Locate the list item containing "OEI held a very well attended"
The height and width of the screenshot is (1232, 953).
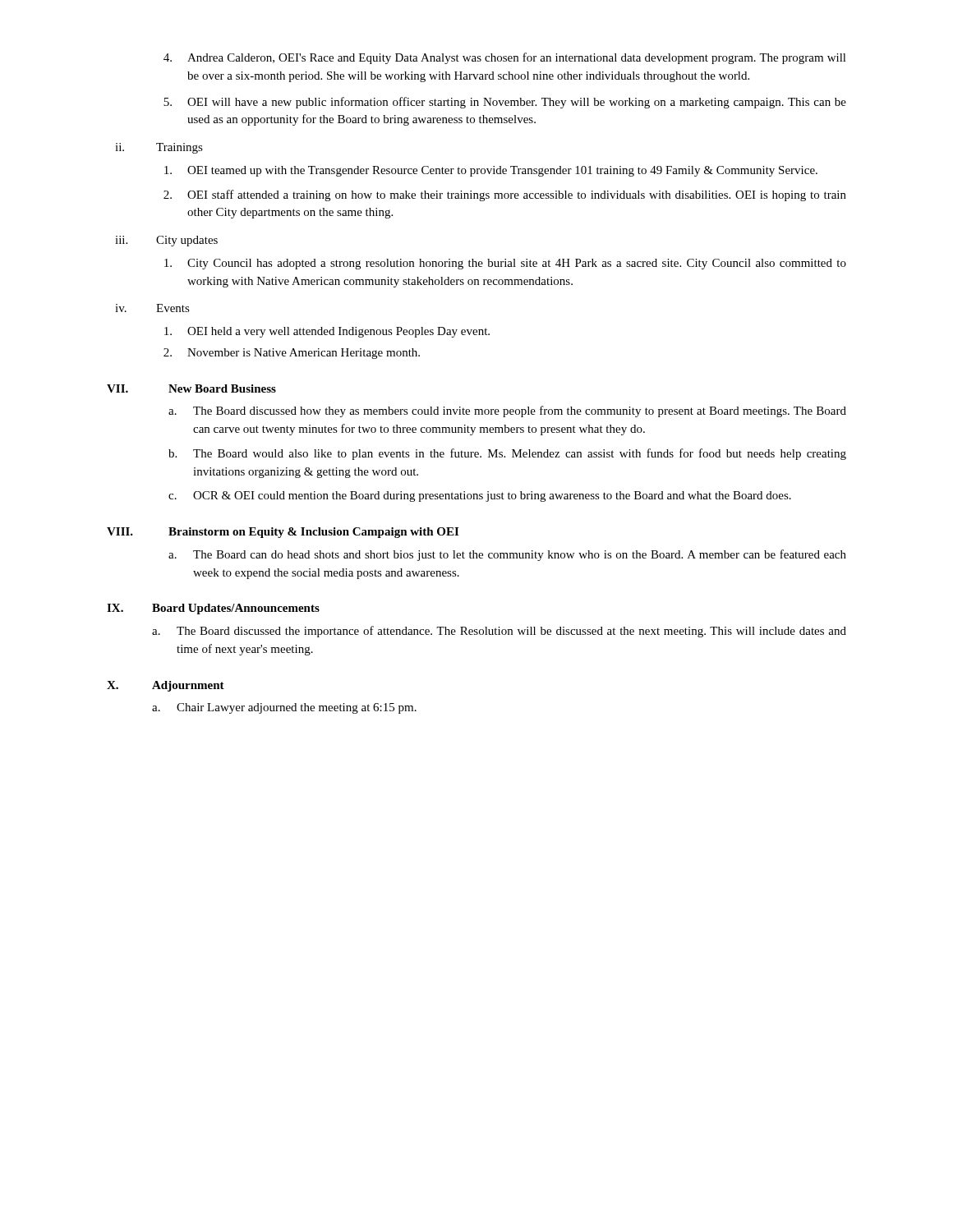click(x=476, y=332)
